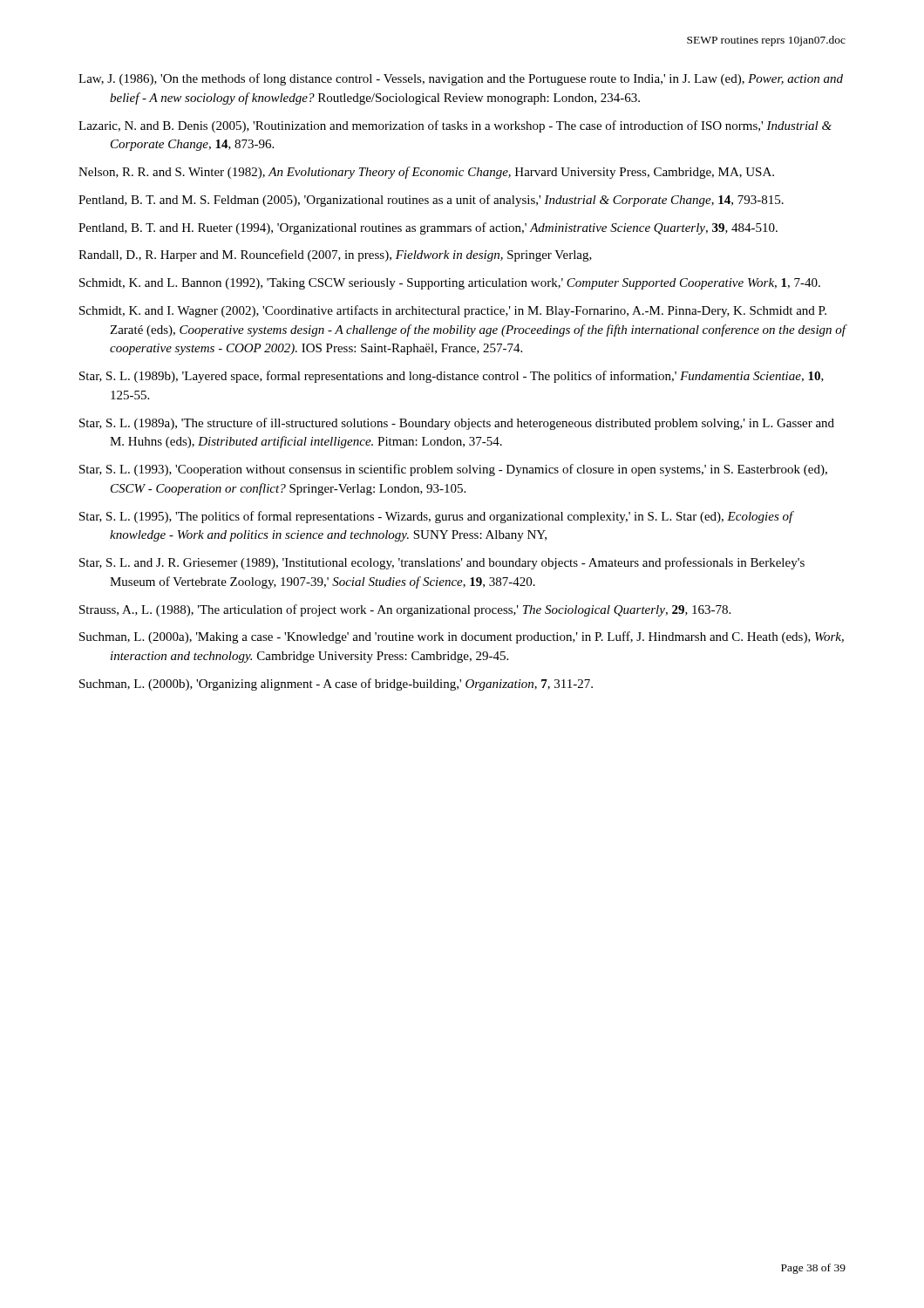Locate the block of text that opens with "Suchman, L. (2000a), 'Making a case"
Image resolution: width=924 pixels, height=1308 pixels.
pyautogui.click(x=461, y=646)
